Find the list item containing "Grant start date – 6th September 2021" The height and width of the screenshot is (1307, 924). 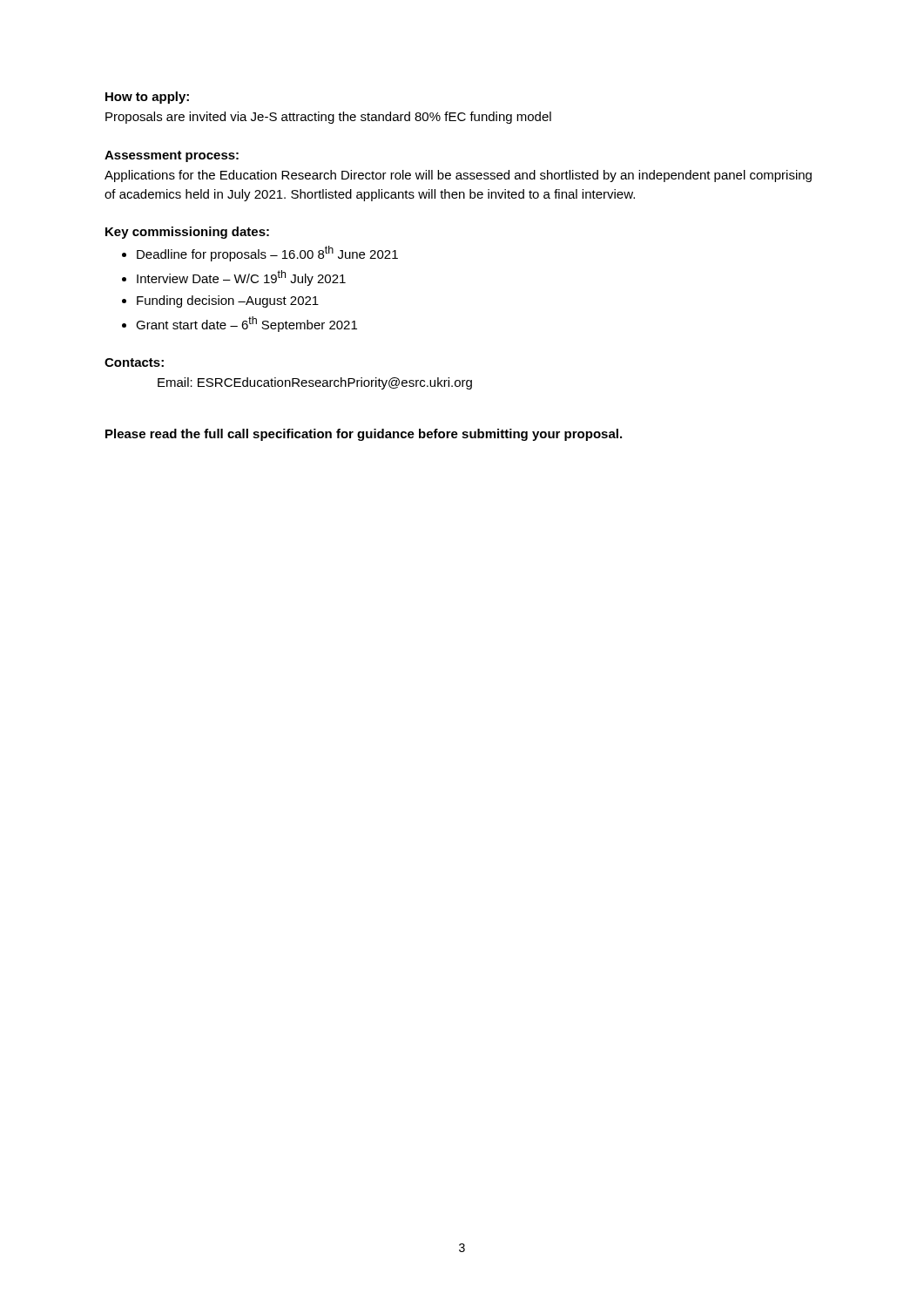[x=247, y=323]
